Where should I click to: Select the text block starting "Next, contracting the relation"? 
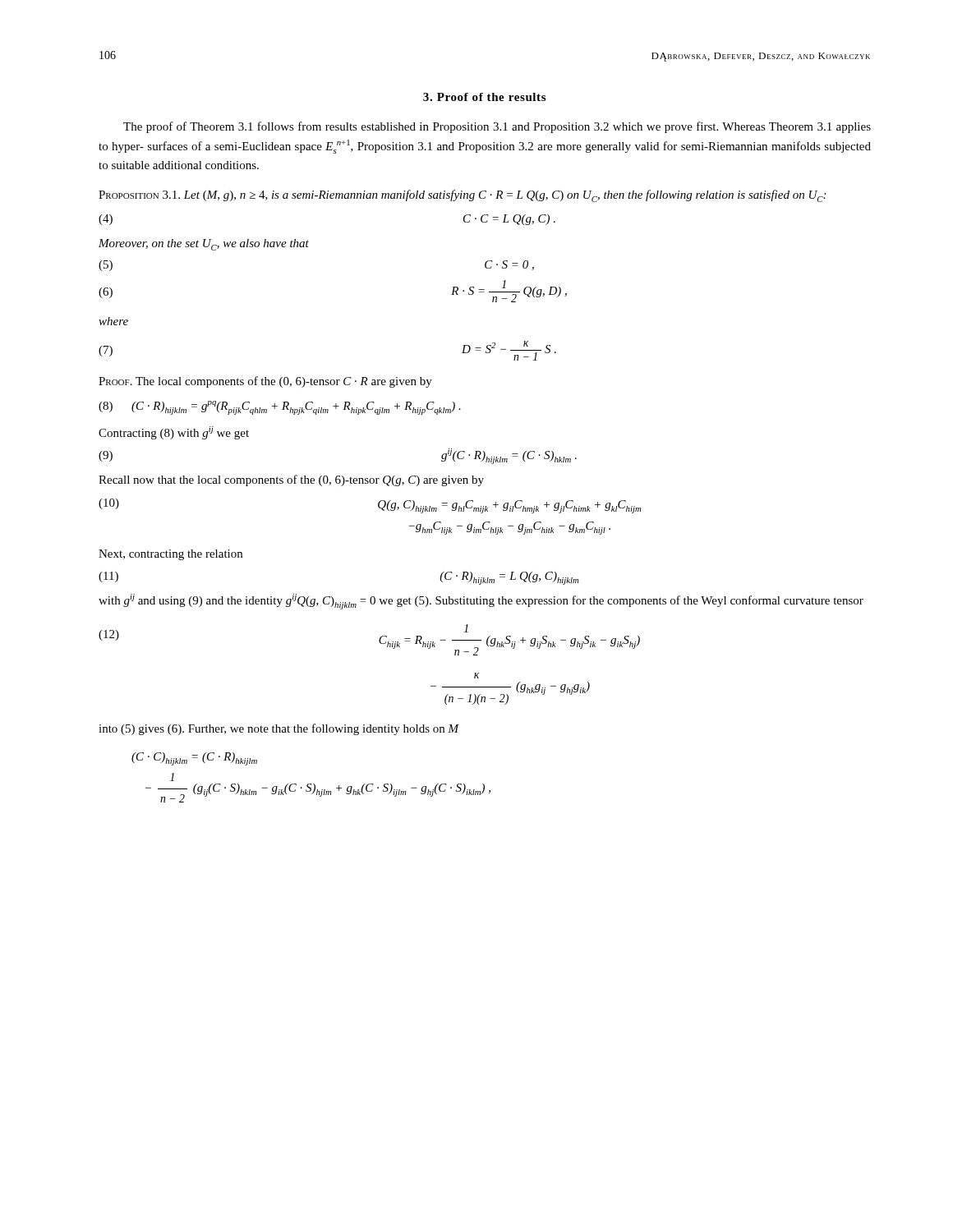(x=171, y=554)
